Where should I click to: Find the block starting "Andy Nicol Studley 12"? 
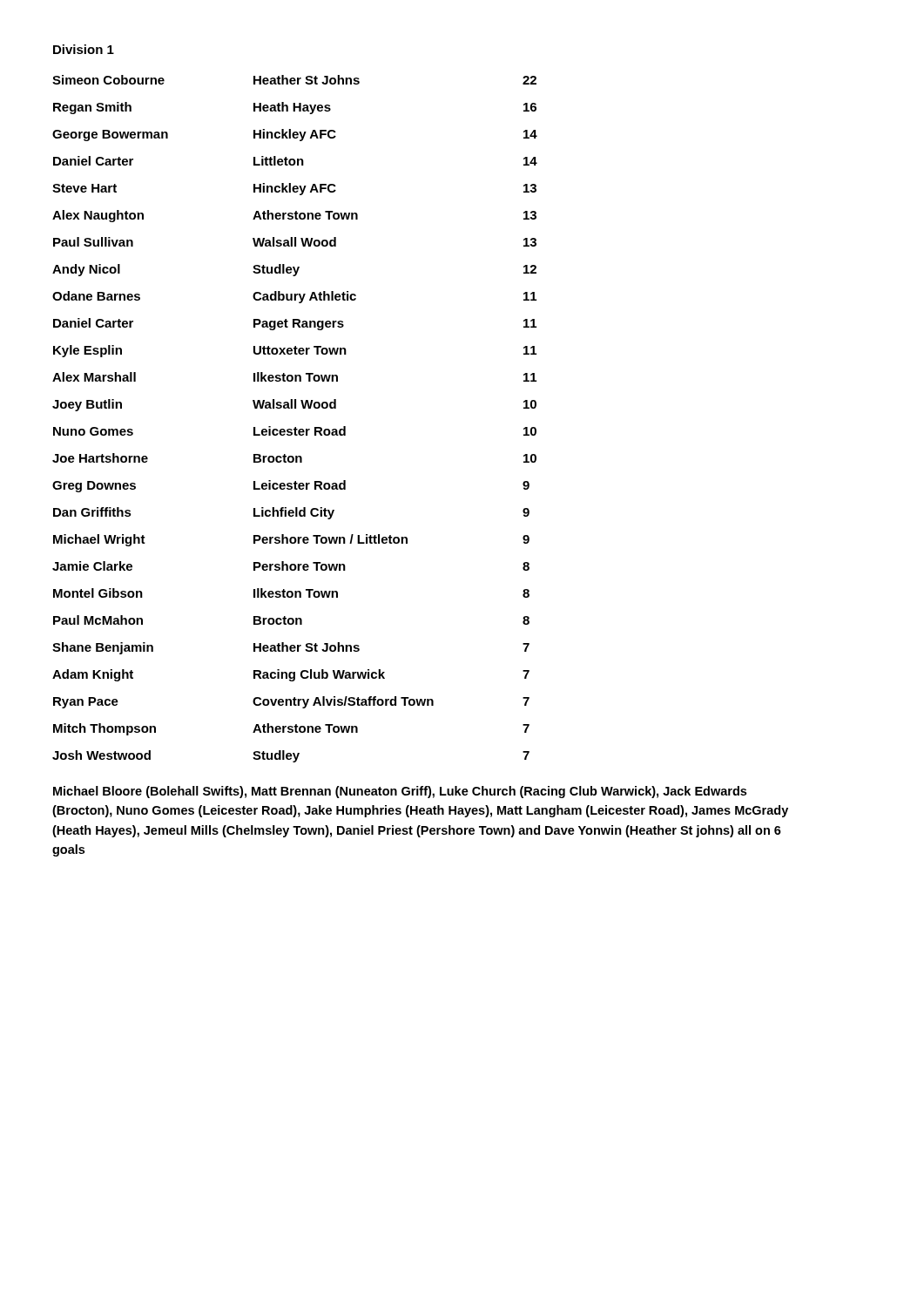coord(295,269)
